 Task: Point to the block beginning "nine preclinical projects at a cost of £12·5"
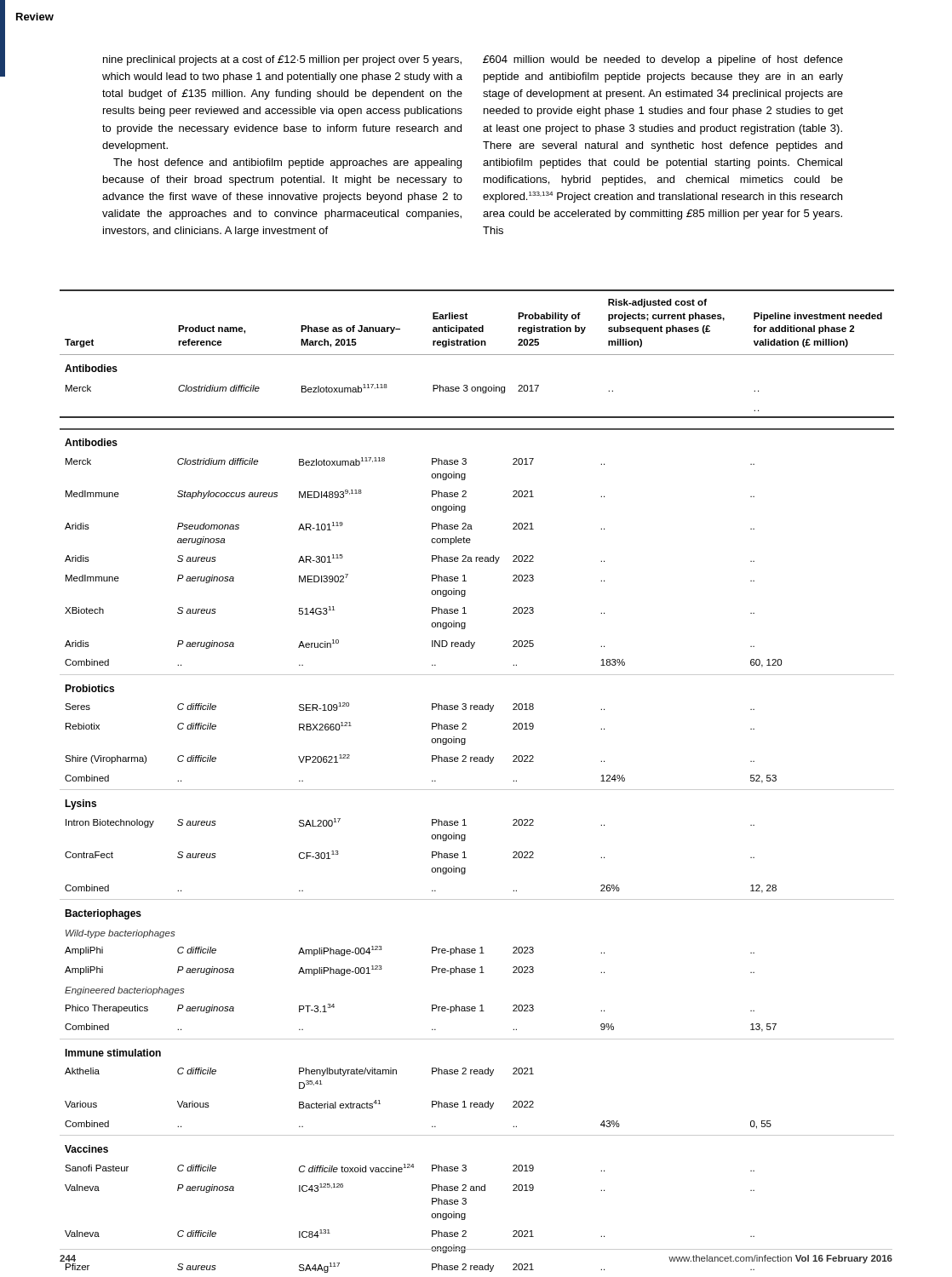click(282, 60)
